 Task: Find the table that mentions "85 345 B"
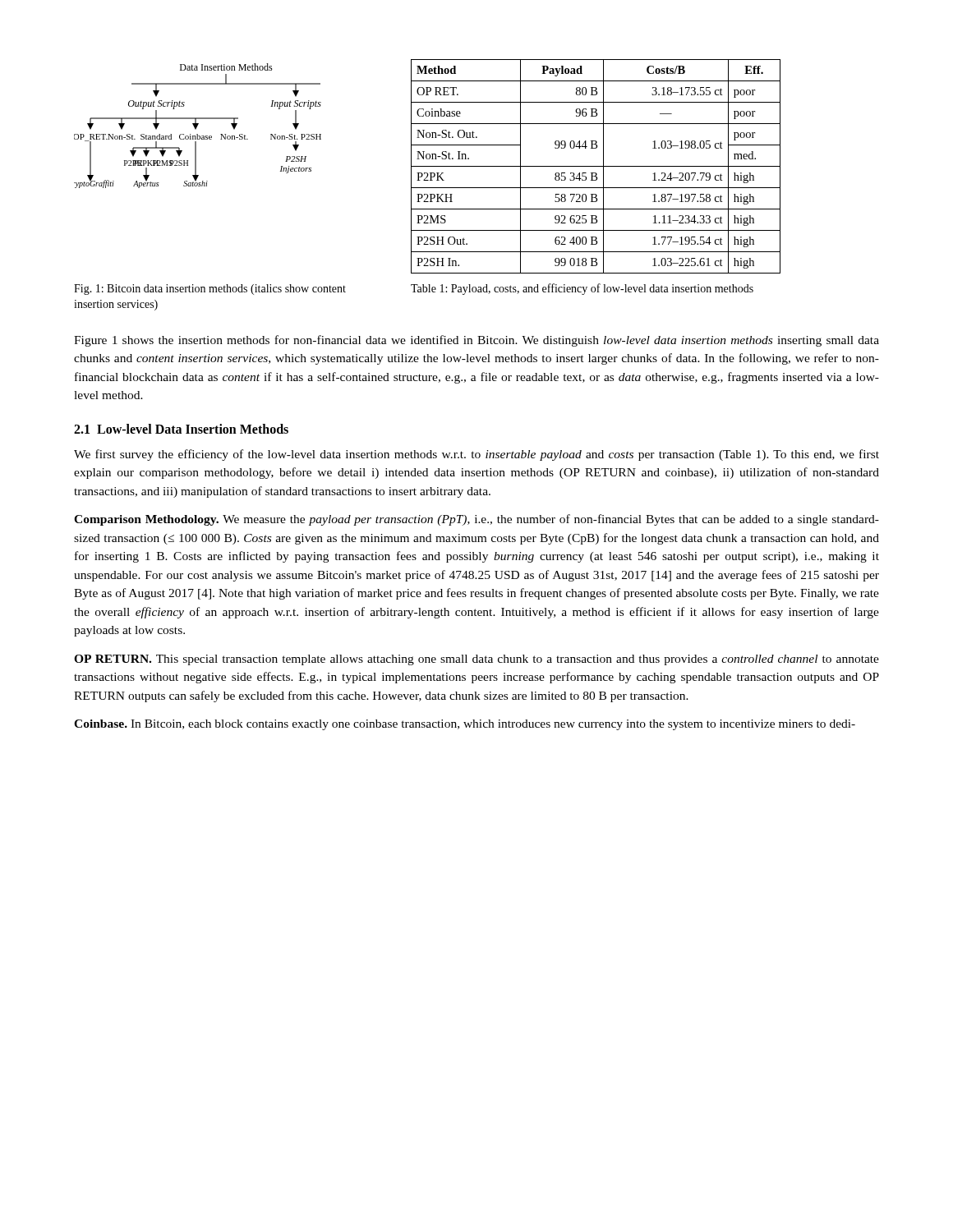[x=596, y=166]
